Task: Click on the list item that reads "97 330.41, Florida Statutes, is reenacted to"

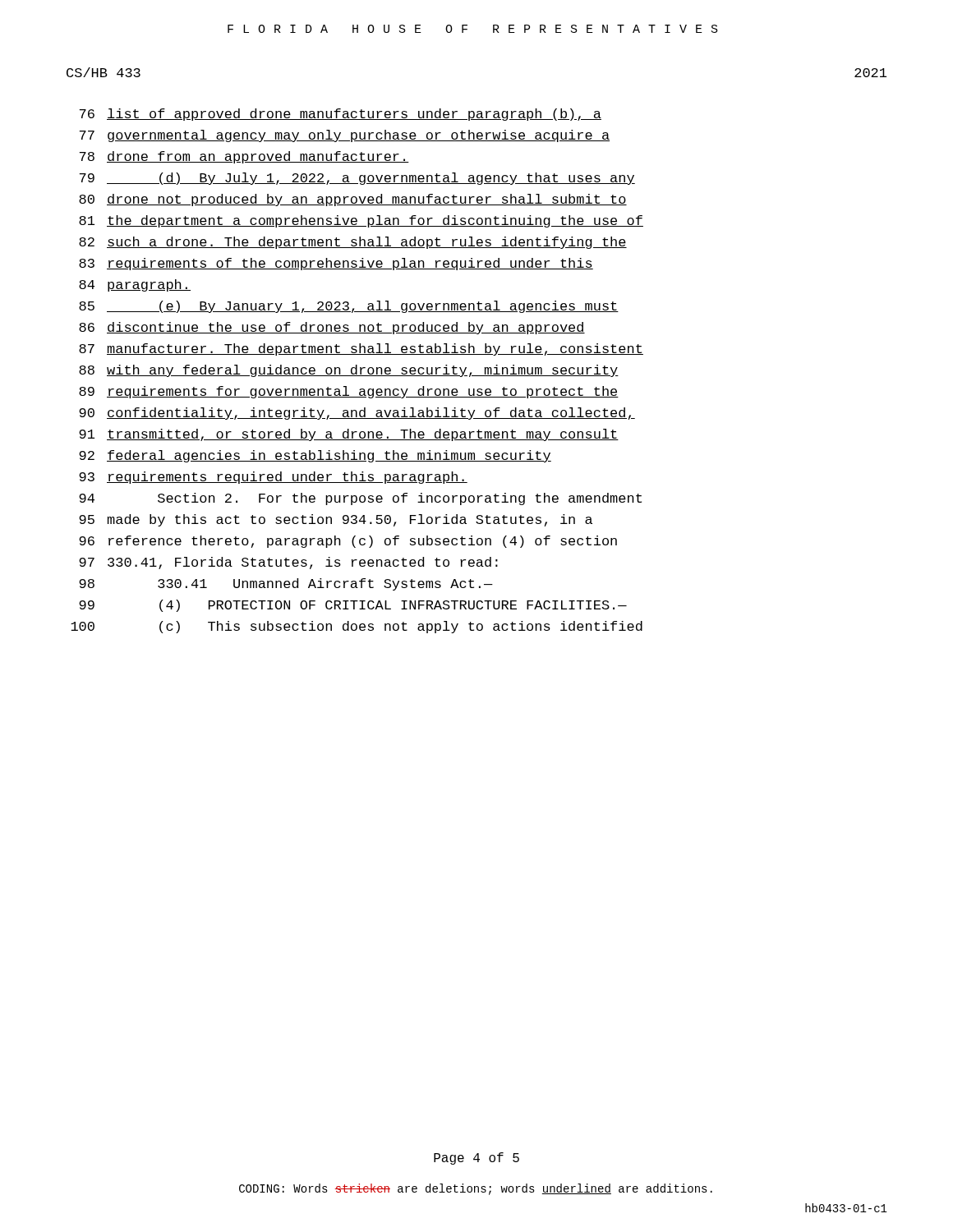Action: (x=476, y=563)
